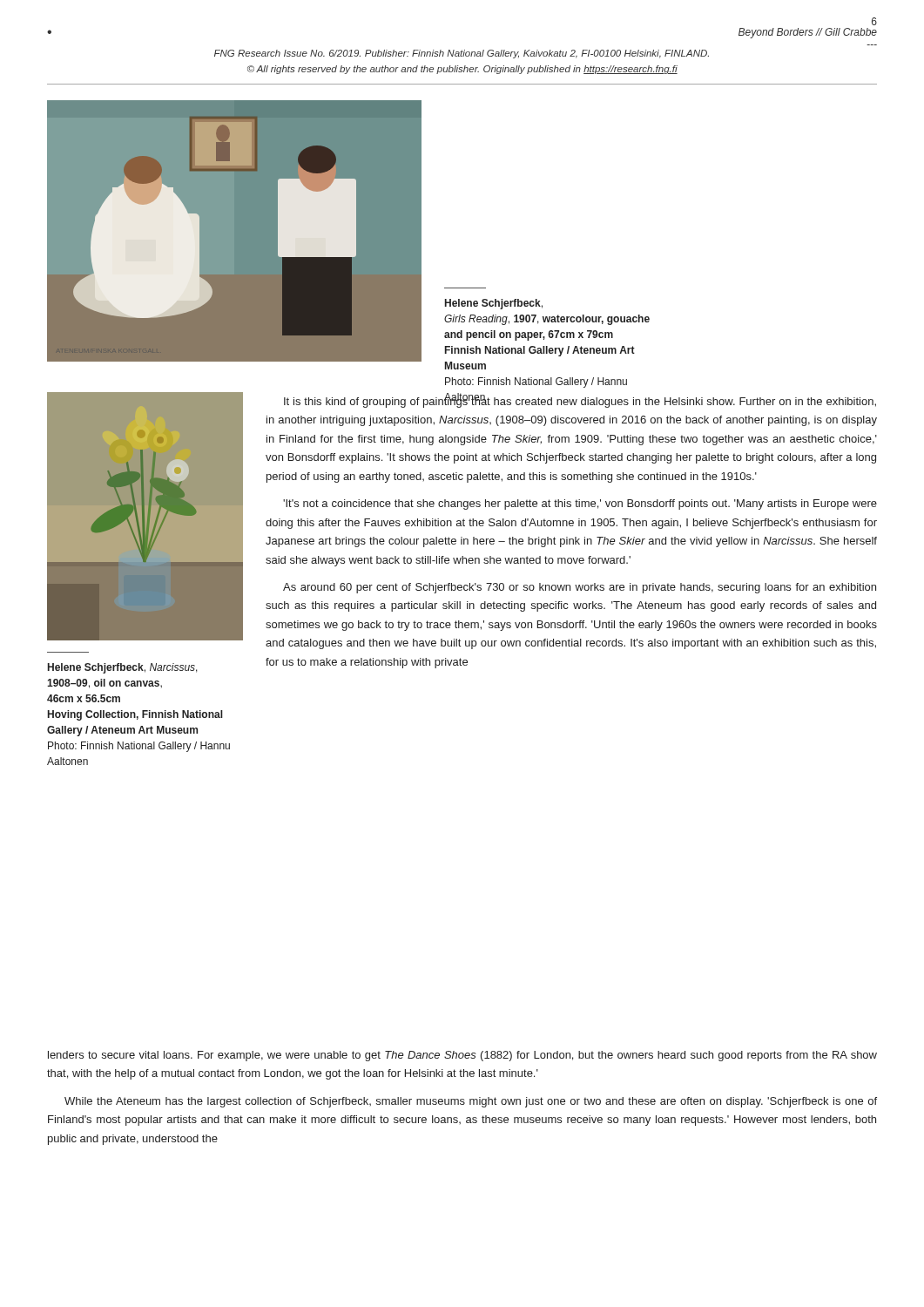The width and height of the screenshot is (924, 1307).
Task: Select the caption containing "Helene Schjerfbeck, Girls Reading, 1907, watercolour, gouache"
Action: pyautogui.click(x=547, y=346)
